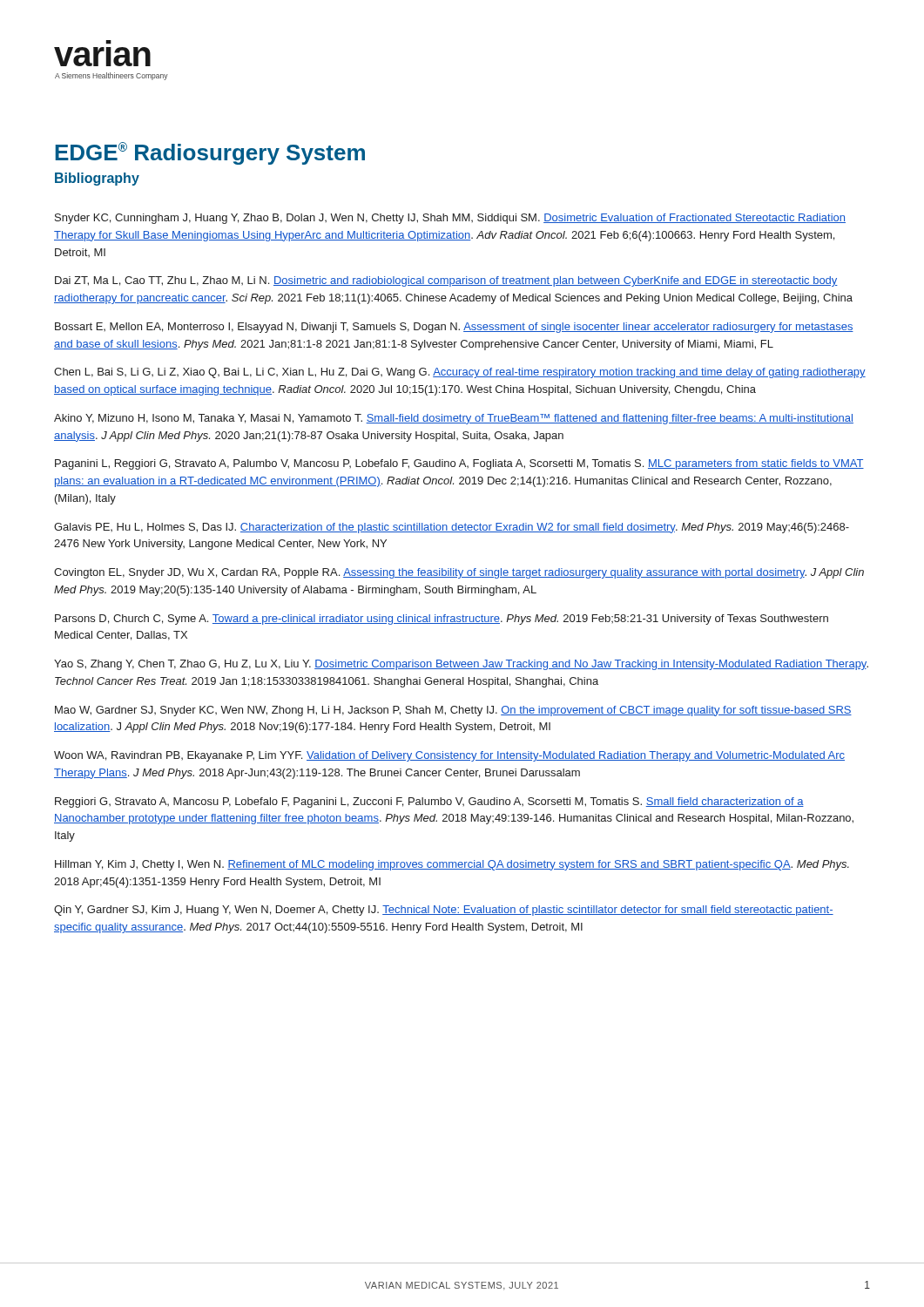The height and width of the screenshot is (1307, 924).
Task: Click on the region starting "Chen L, Bai S,"
Action: pyautogui.click(x=460, y=380)
